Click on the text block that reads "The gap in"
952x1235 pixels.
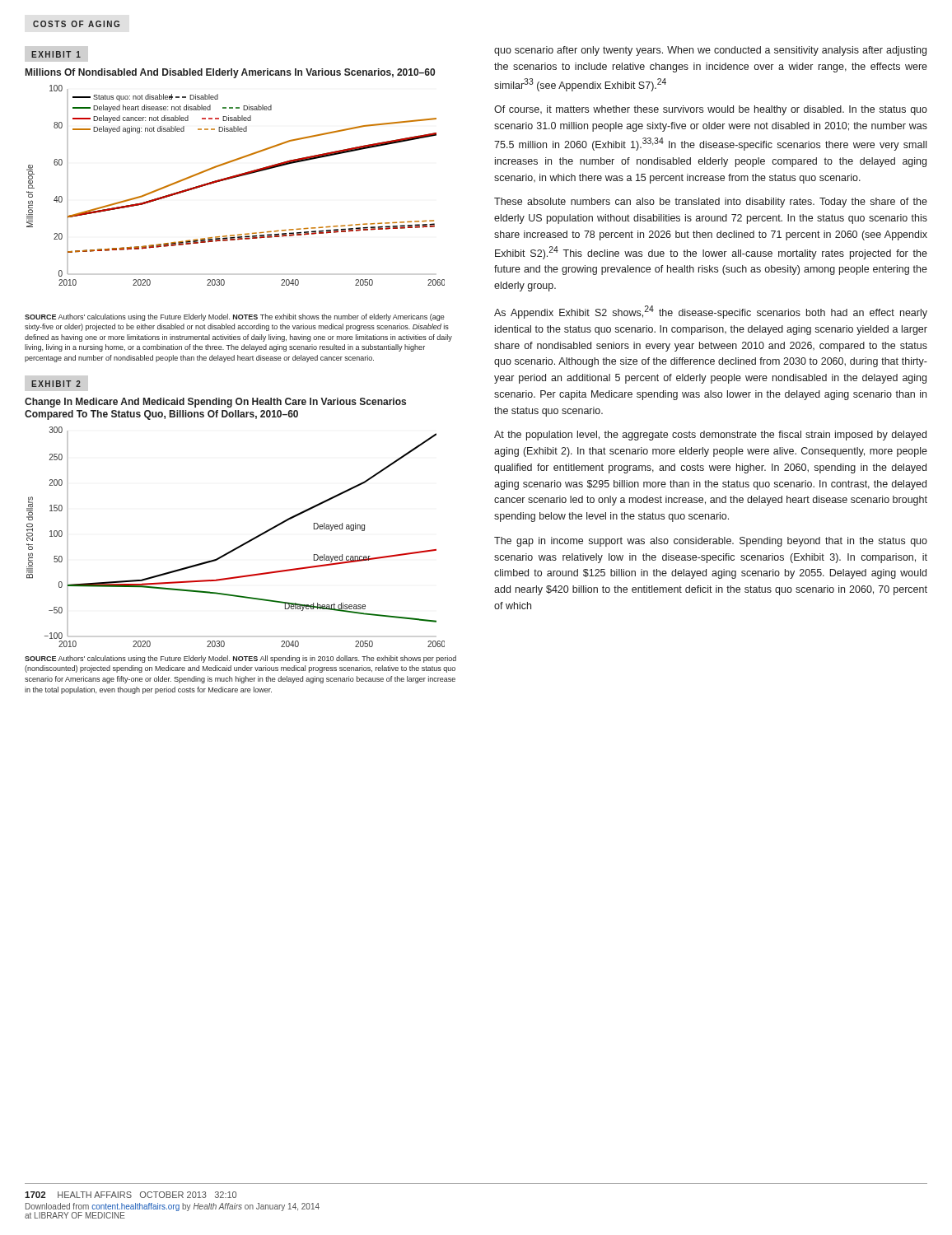(x=711, y=573)
